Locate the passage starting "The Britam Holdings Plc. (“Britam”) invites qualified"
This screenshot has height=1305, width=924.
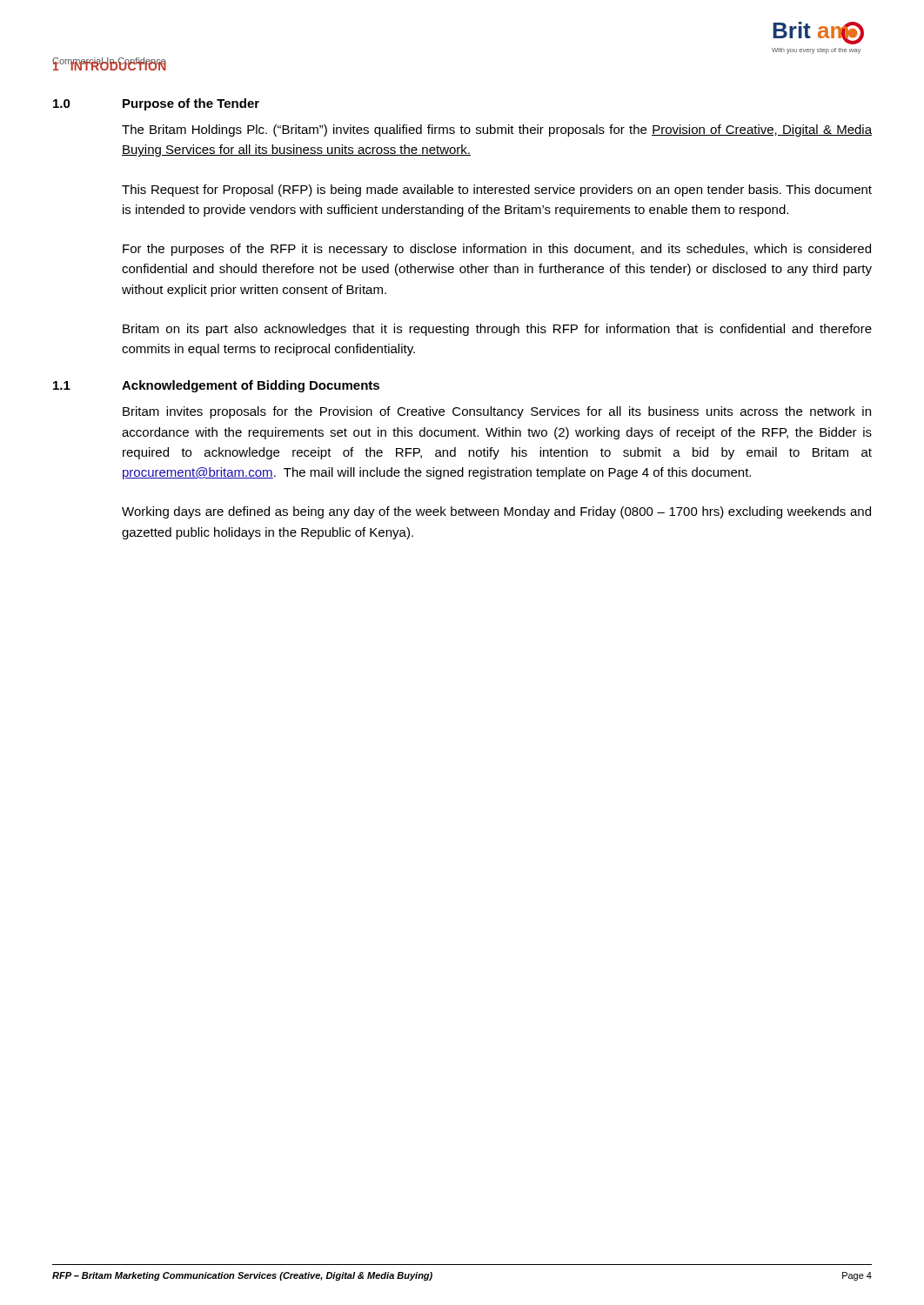(x=497, y=139)
